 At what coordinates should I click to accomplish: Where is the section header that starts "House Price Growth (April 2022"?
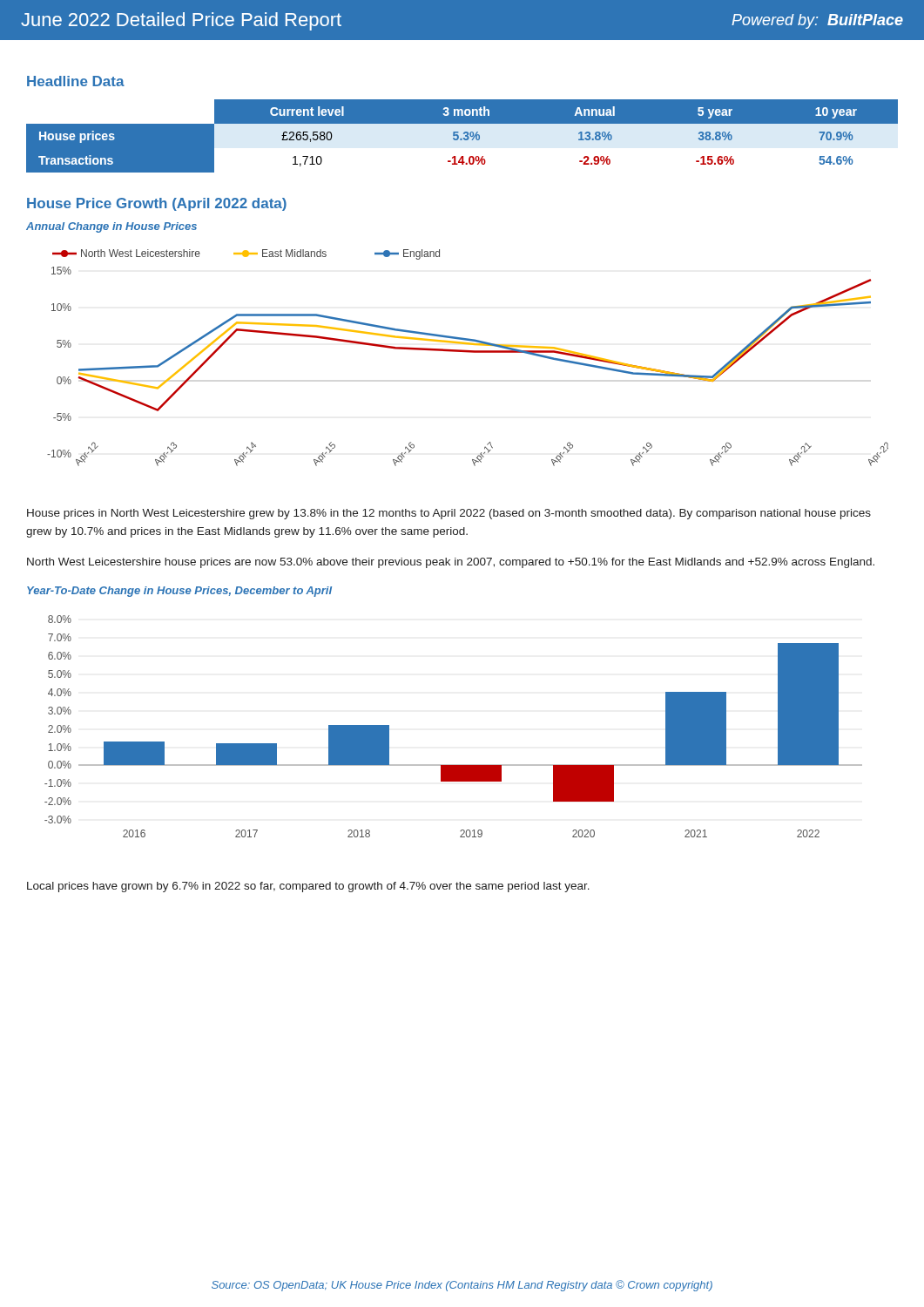[157, 203]
